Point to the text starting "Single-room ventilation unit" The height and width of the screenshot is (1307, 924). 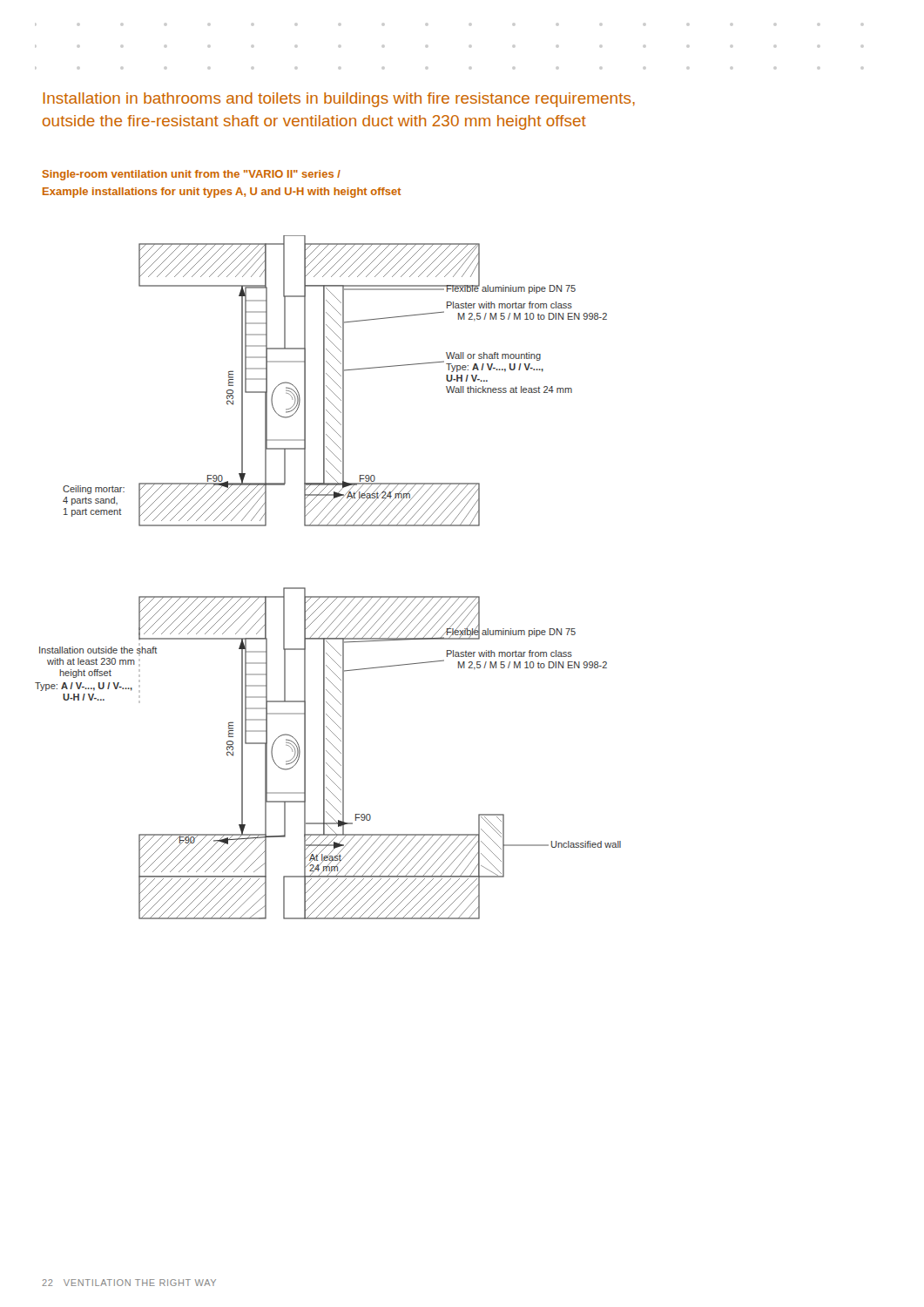point(347,183)
